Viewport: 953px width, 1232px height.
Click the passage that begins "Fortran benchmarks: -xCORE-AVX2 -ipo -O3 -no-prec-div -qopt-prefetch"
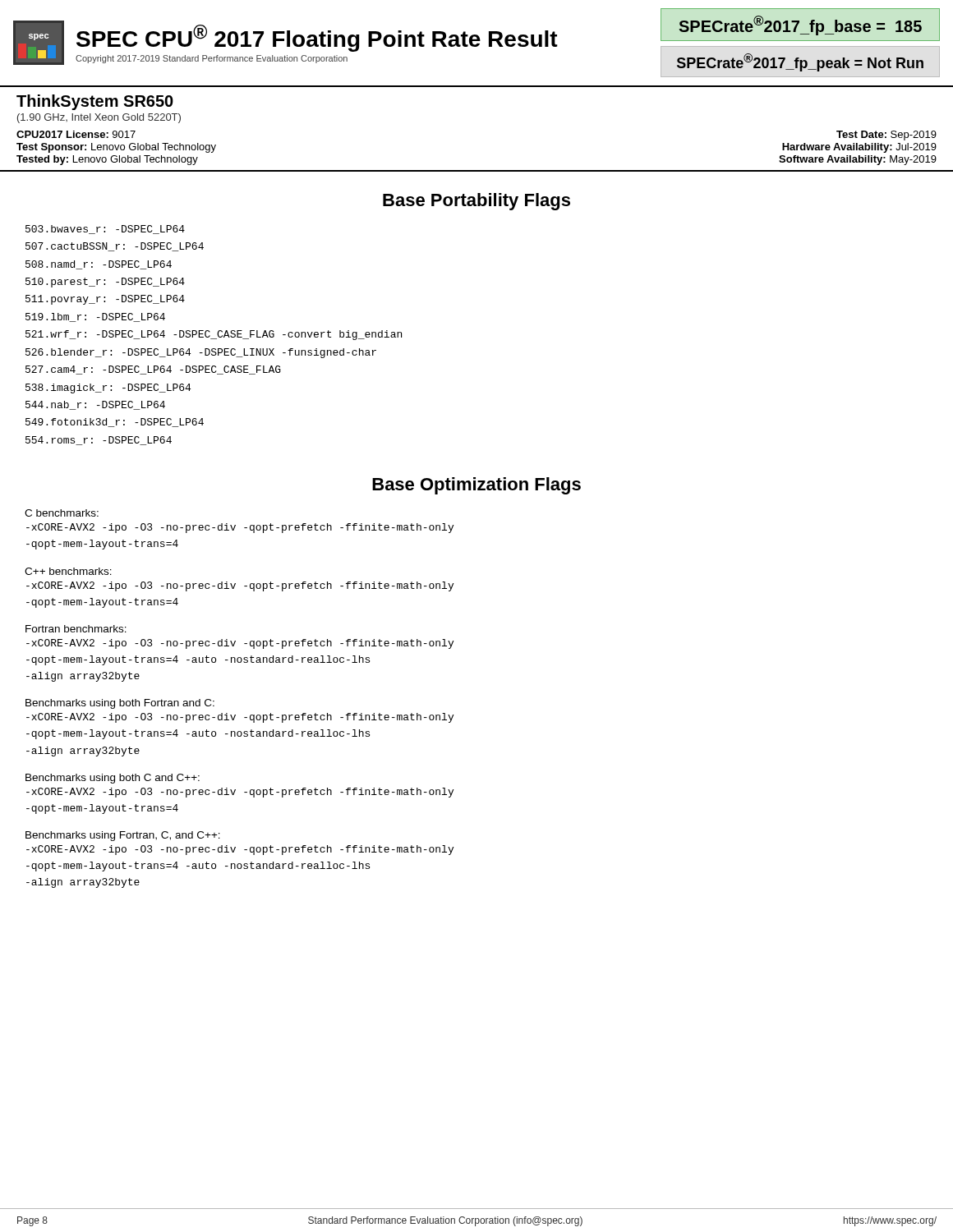(x=76, y=629)
